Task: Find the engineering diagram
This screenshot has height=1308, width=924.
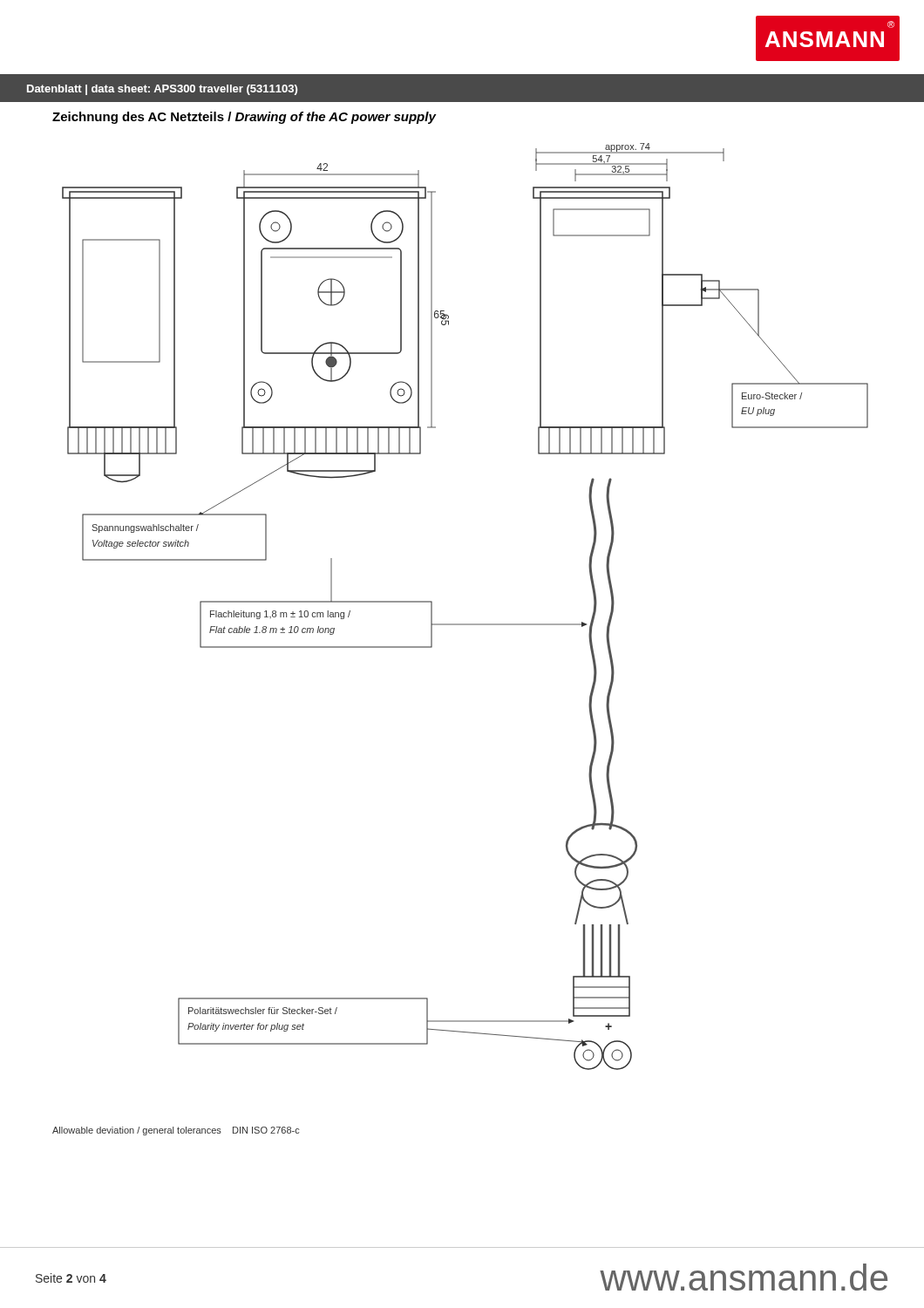Action: click(x=462, y=619)
